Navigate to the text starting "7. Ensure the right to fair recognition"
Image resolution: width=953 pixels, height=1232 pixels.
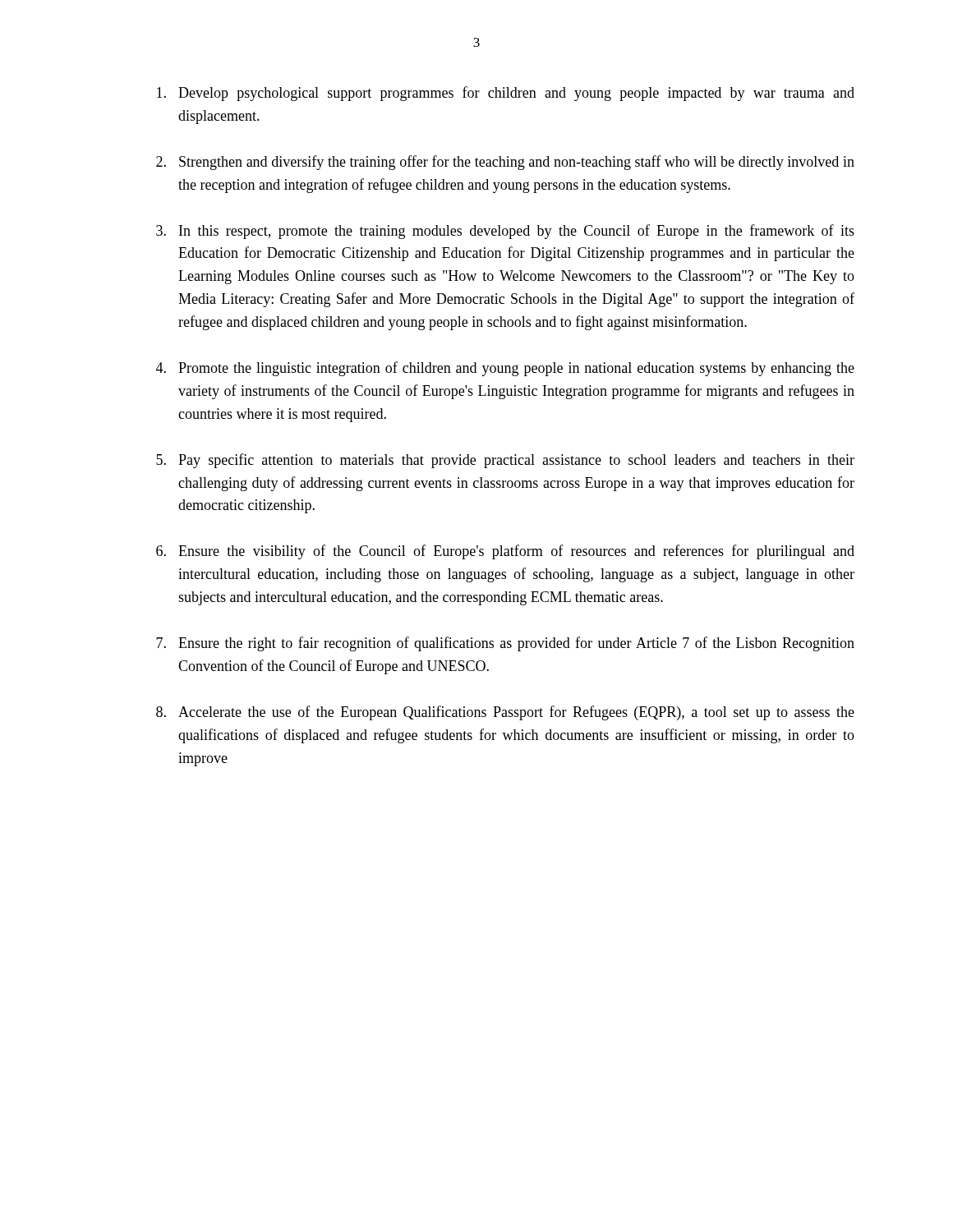click(x=491, y=655)
